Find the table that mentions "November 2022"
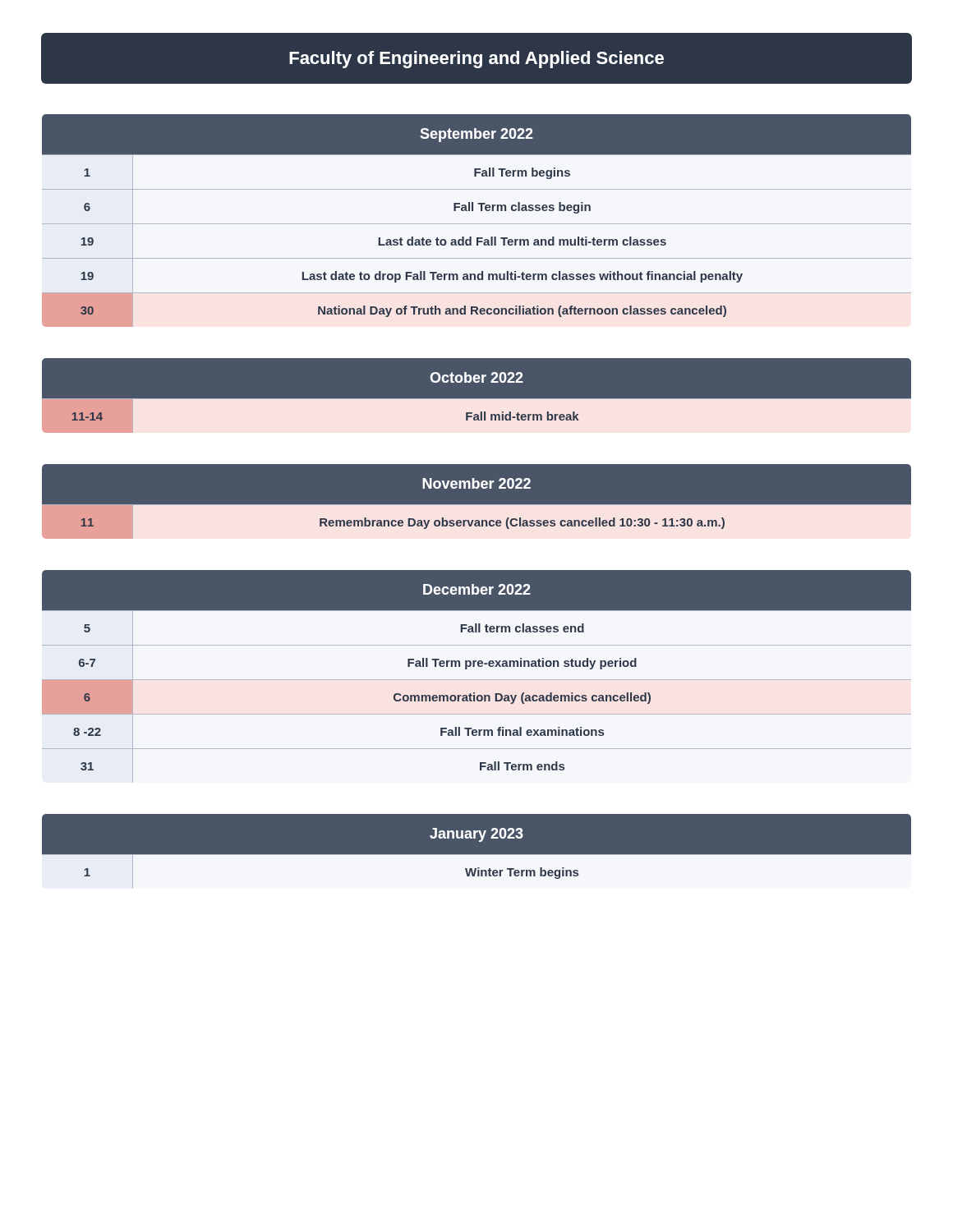The width and height of the screenshot is (953, 1232). click(x=476, y=501)
